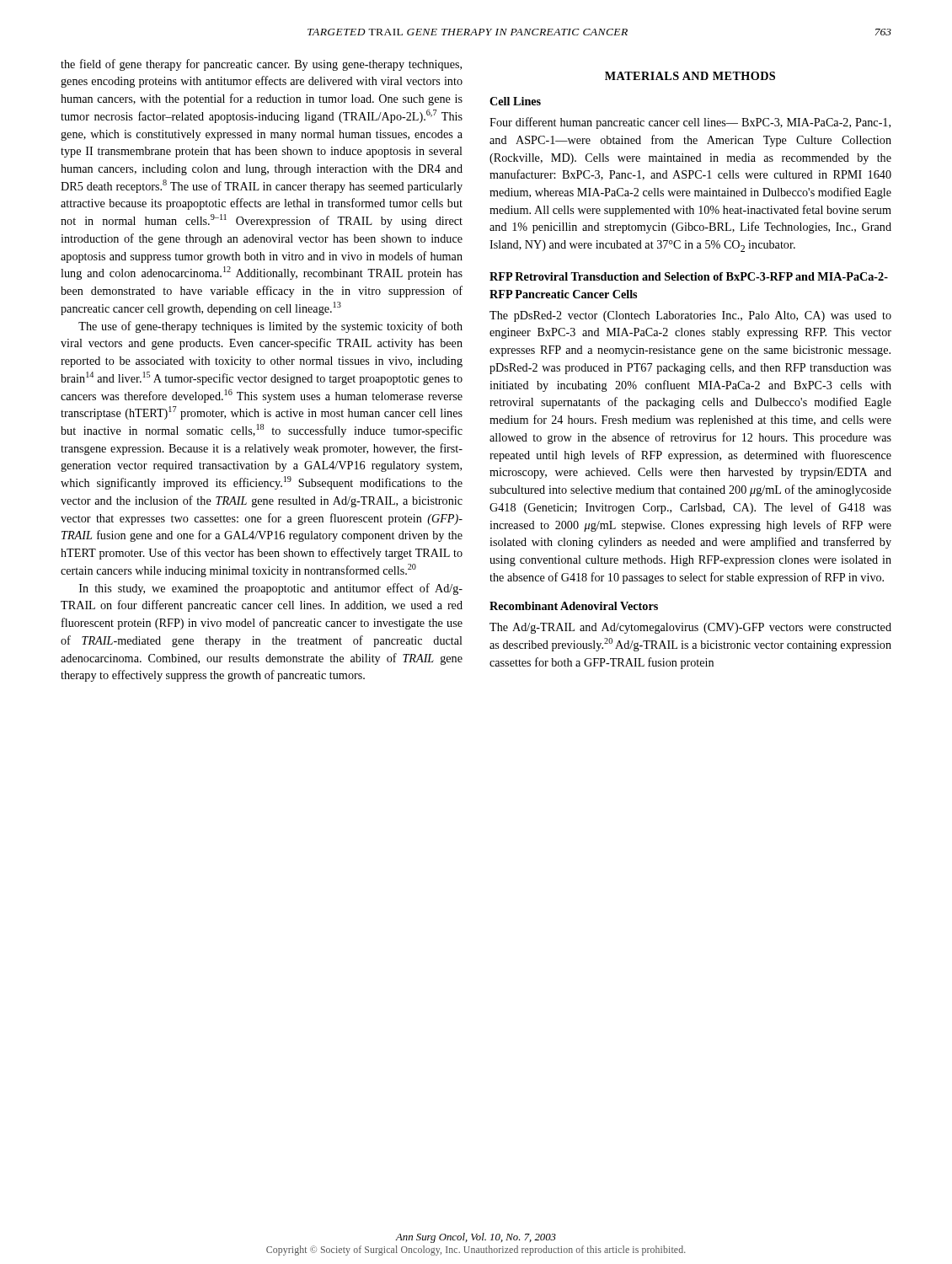Locate the block starting "The use of gene-therapy techniques"
952x1264 pixels.
(x=262, y=448)
